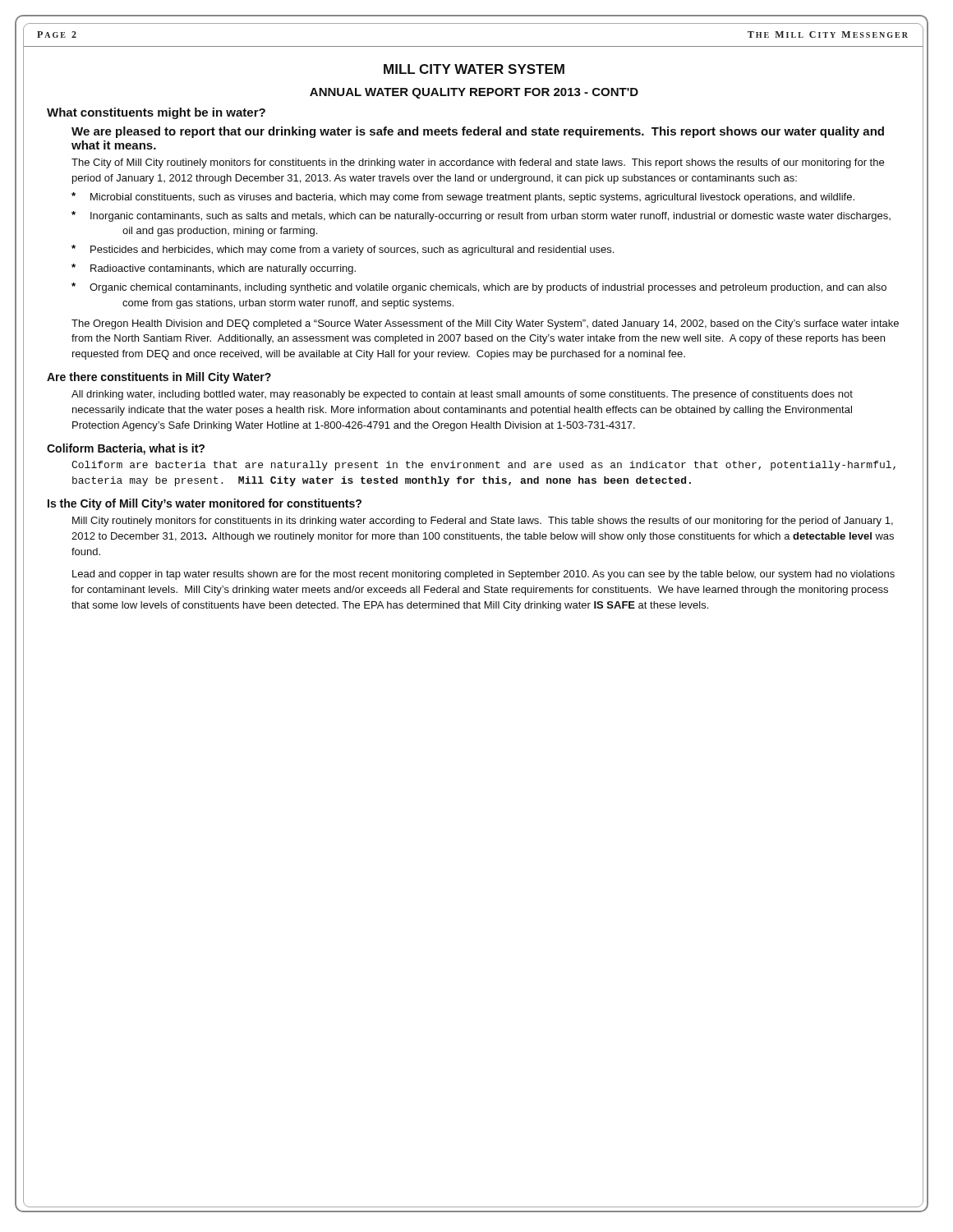Point to "ANNUAL WATER QUALITY REPORT FOR 2013 - CONT'D"
Image resolution: width=953 pixels, height=1232 pixels.
point(474,92)
